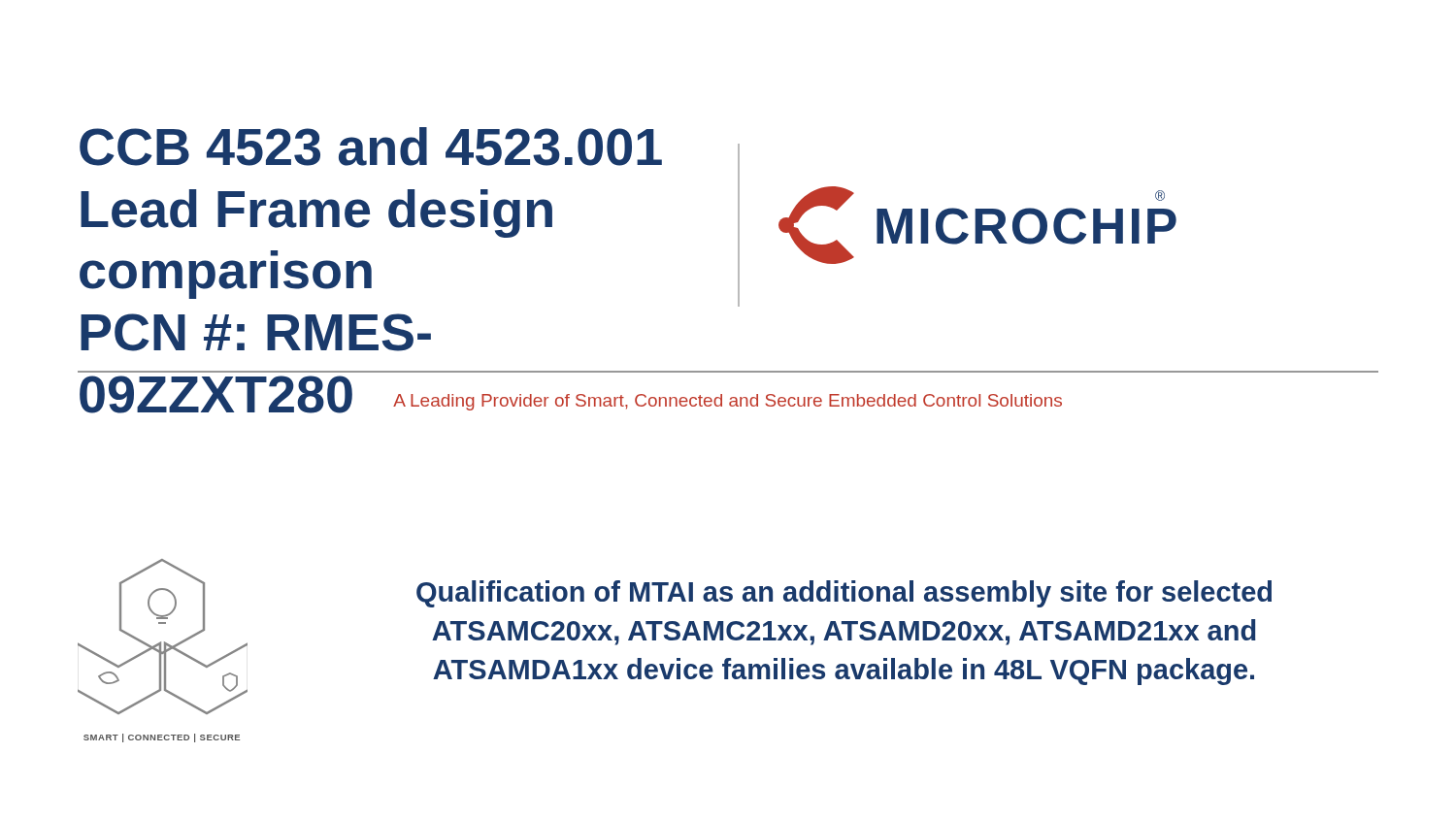The image size is (1456, 819).
Task: Point to the title beginning "CCB 4523 and 4523.001Lead Frame design comparisonPCN"
Action: (388, 271)
